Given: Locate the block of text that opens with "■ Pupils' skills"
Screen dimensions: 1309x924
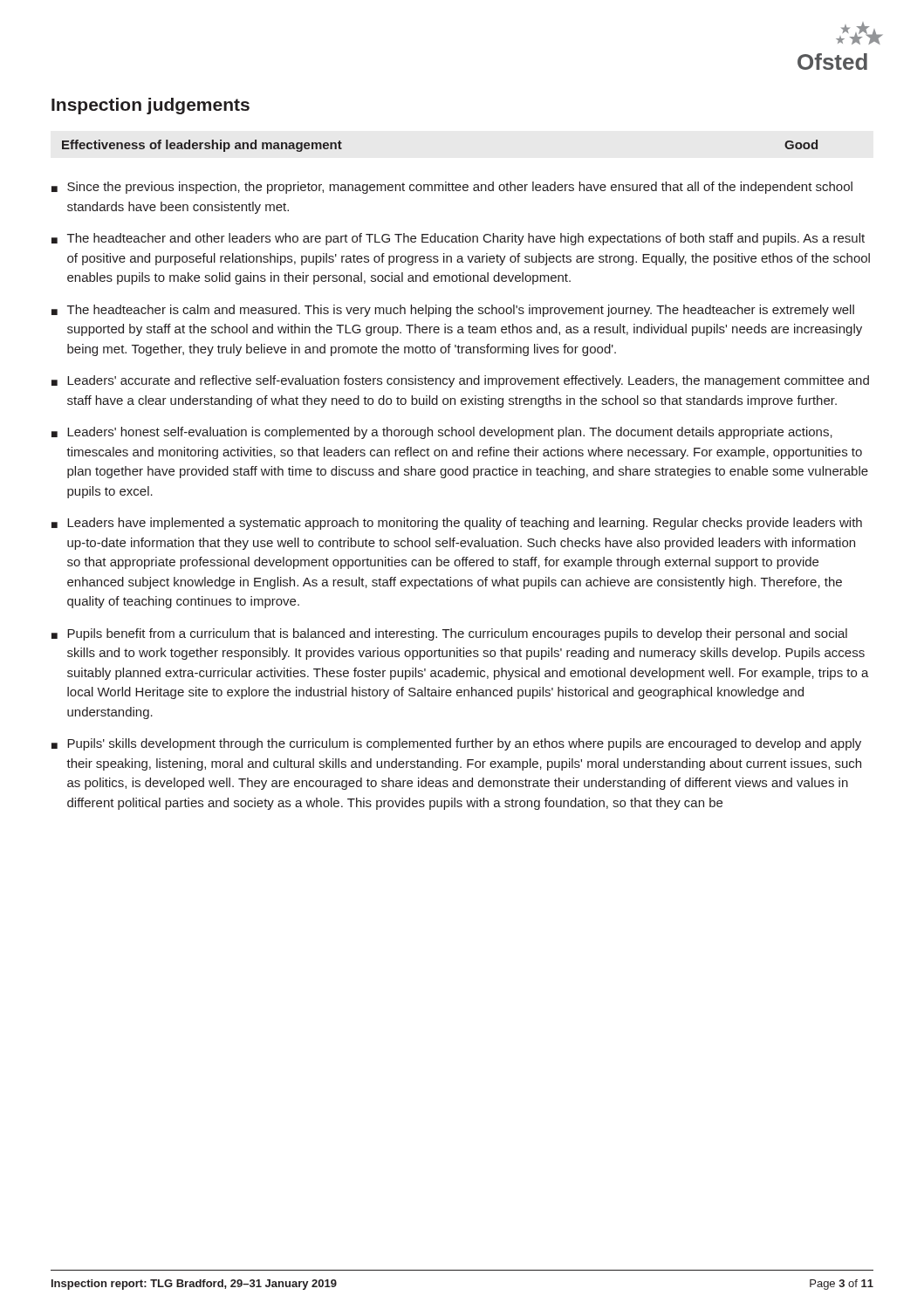Looking at the screenshot, I should [x=462, y=773].
